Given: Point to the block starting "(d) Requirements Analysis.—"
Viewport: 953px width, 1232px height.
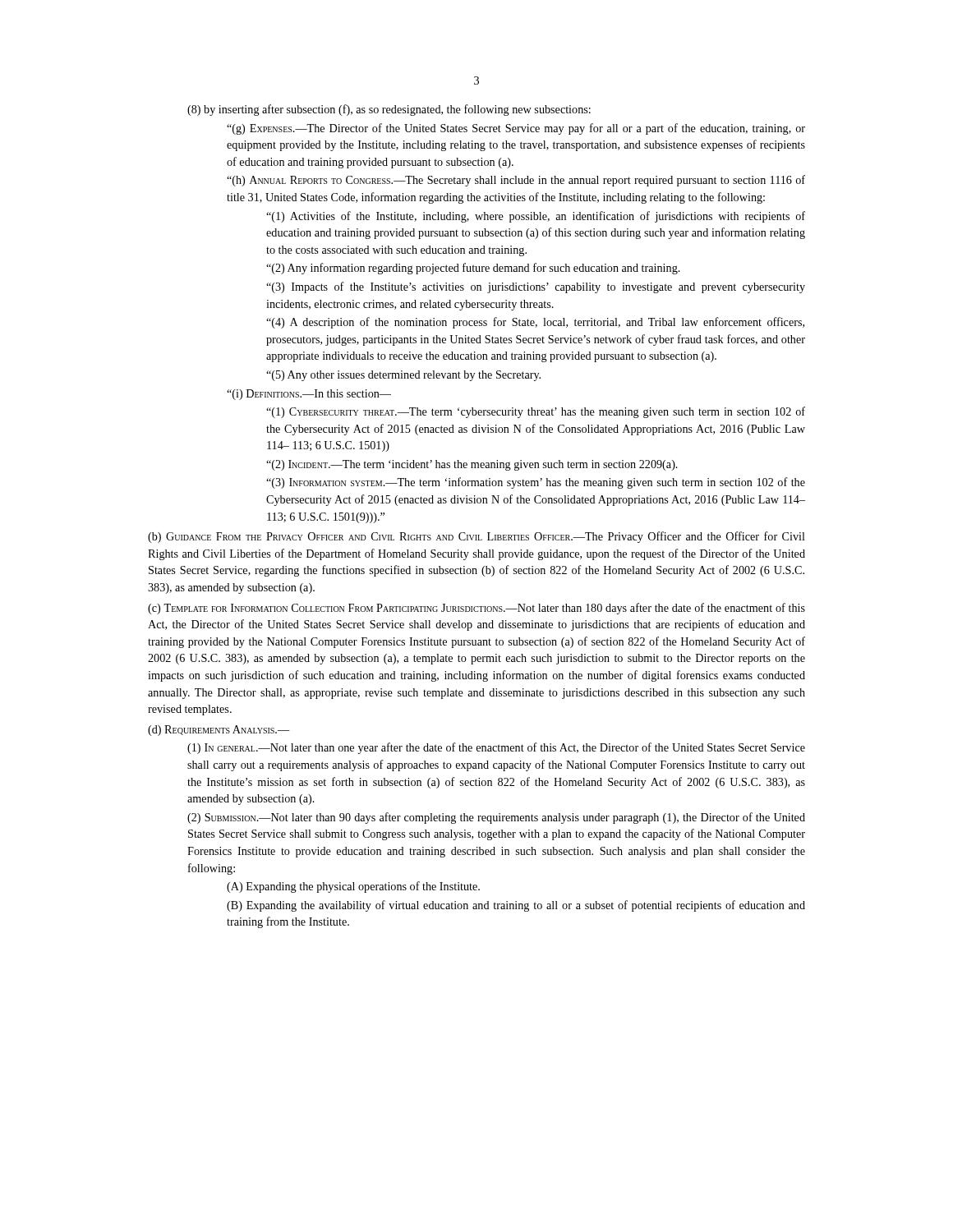Looking at the screenshot, I should 219,731.
